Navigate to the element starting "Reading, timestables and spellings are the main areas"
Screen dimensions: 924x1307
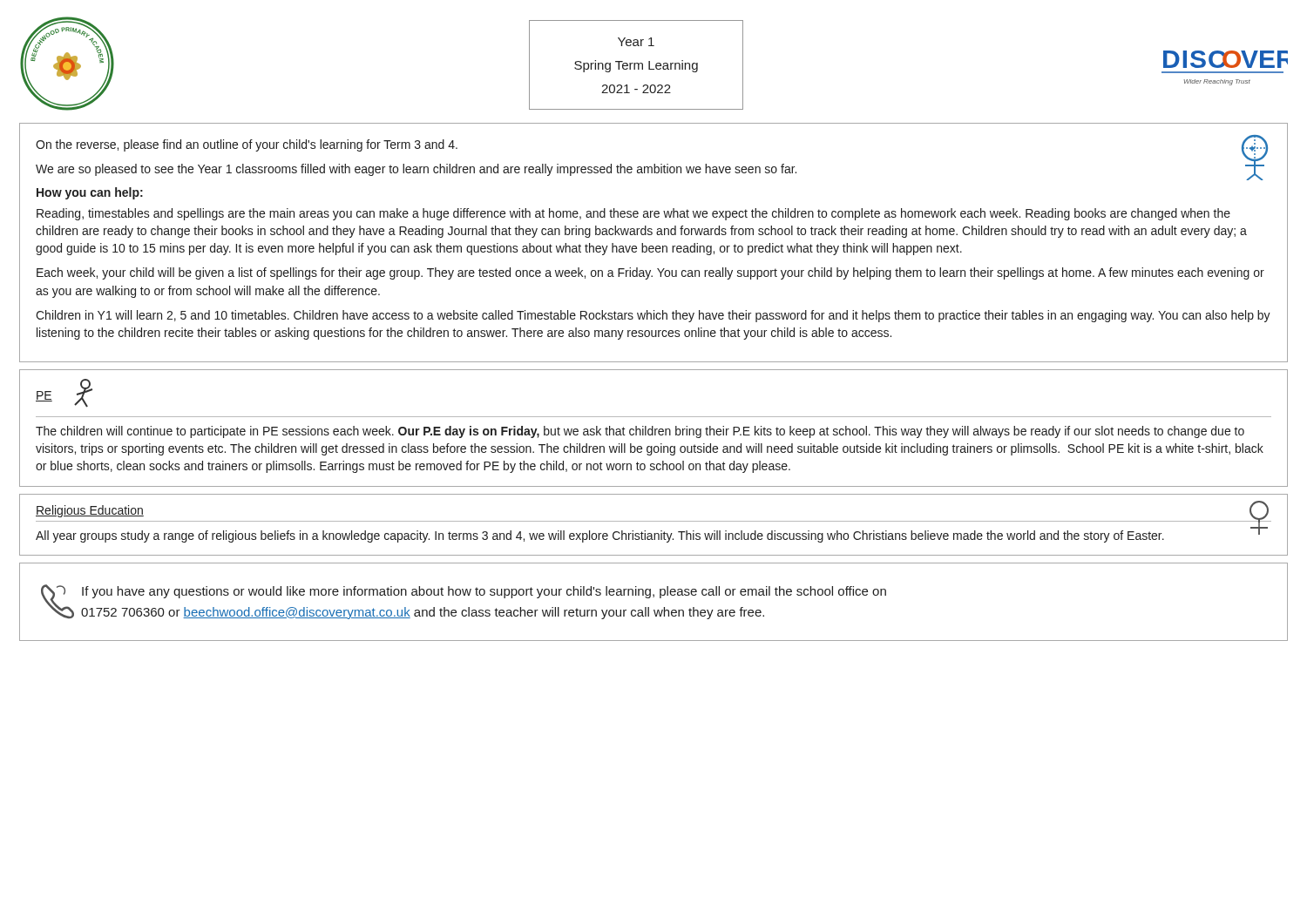pyautogui.click(x=654, y=231)
